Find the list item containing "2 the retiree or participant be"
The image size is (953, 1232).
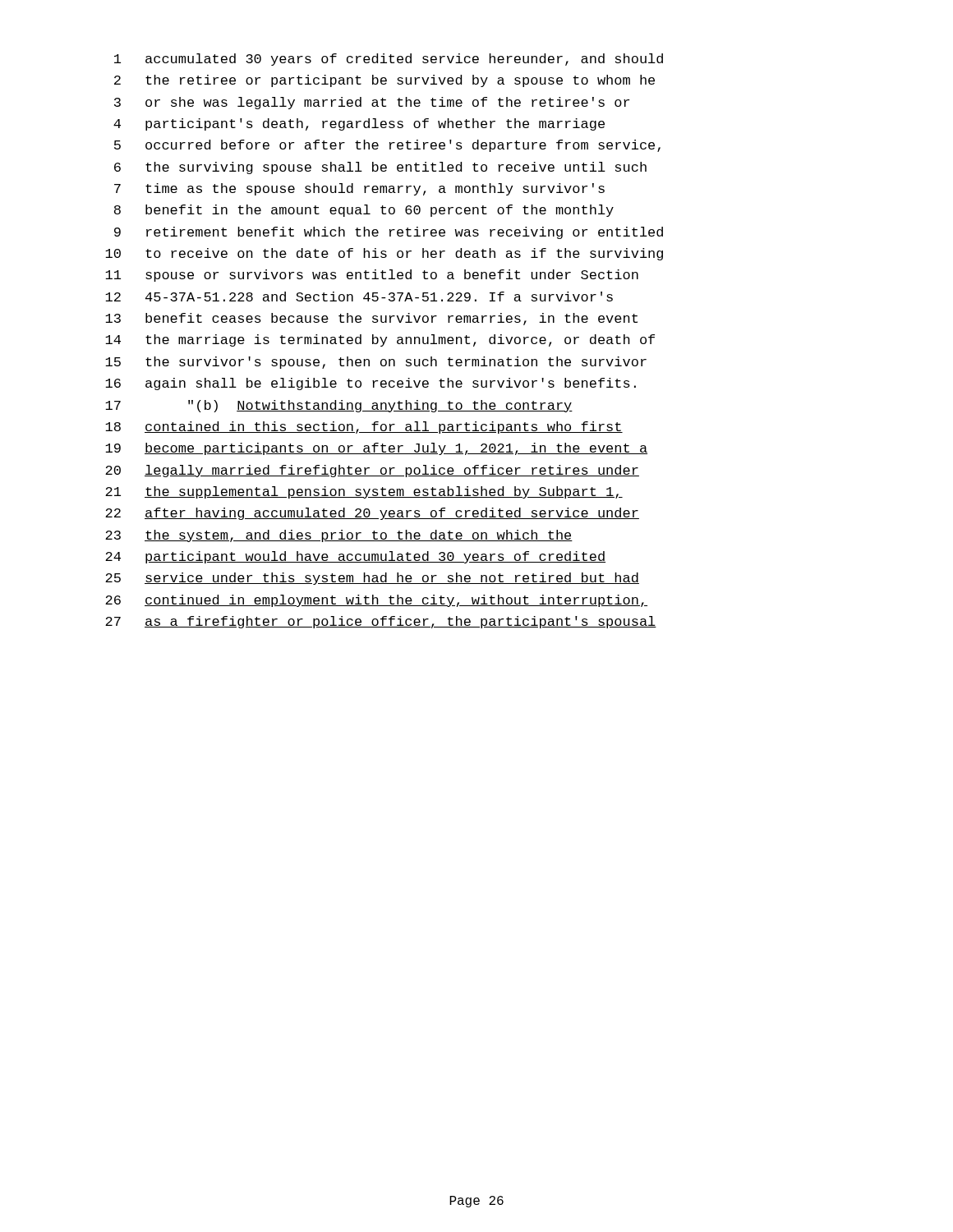click(x=485, y=82)
